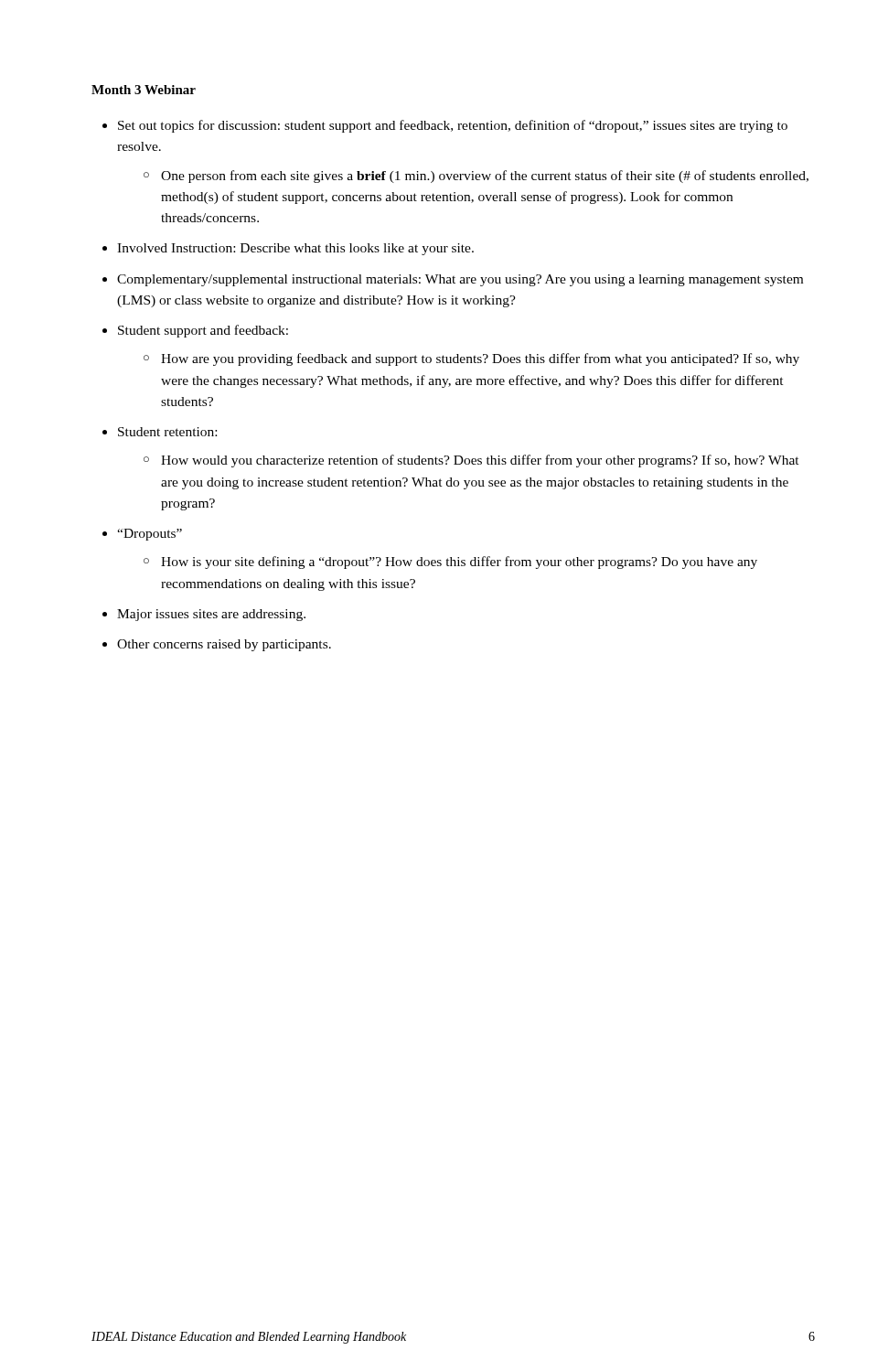Click on the block starting "How are you providing"
Image resolution: width=888 pixels, height=1372 pixels.
(x=480, y=380)
